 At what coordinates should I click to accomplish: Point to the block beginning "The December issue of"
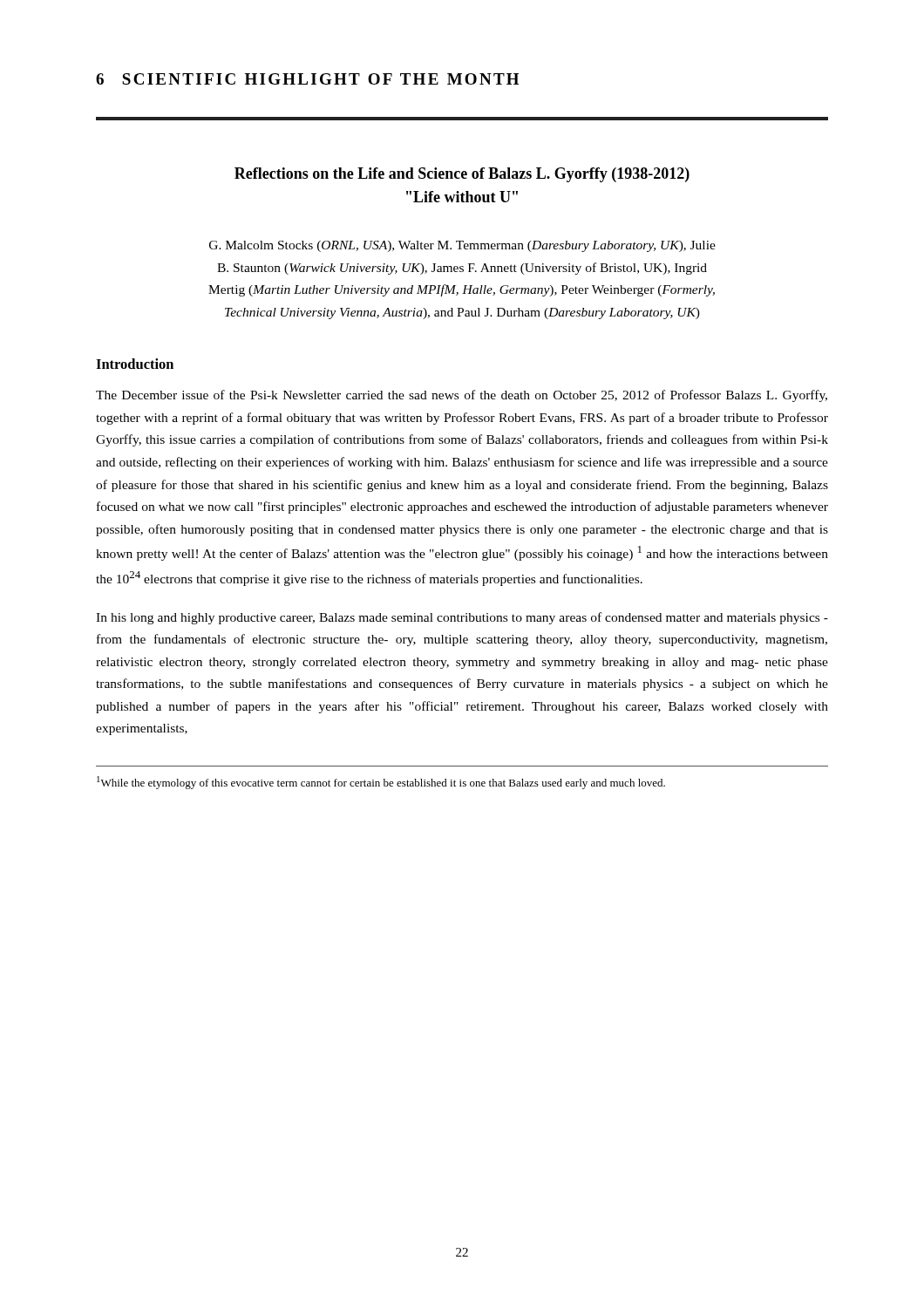coord(462,487)
